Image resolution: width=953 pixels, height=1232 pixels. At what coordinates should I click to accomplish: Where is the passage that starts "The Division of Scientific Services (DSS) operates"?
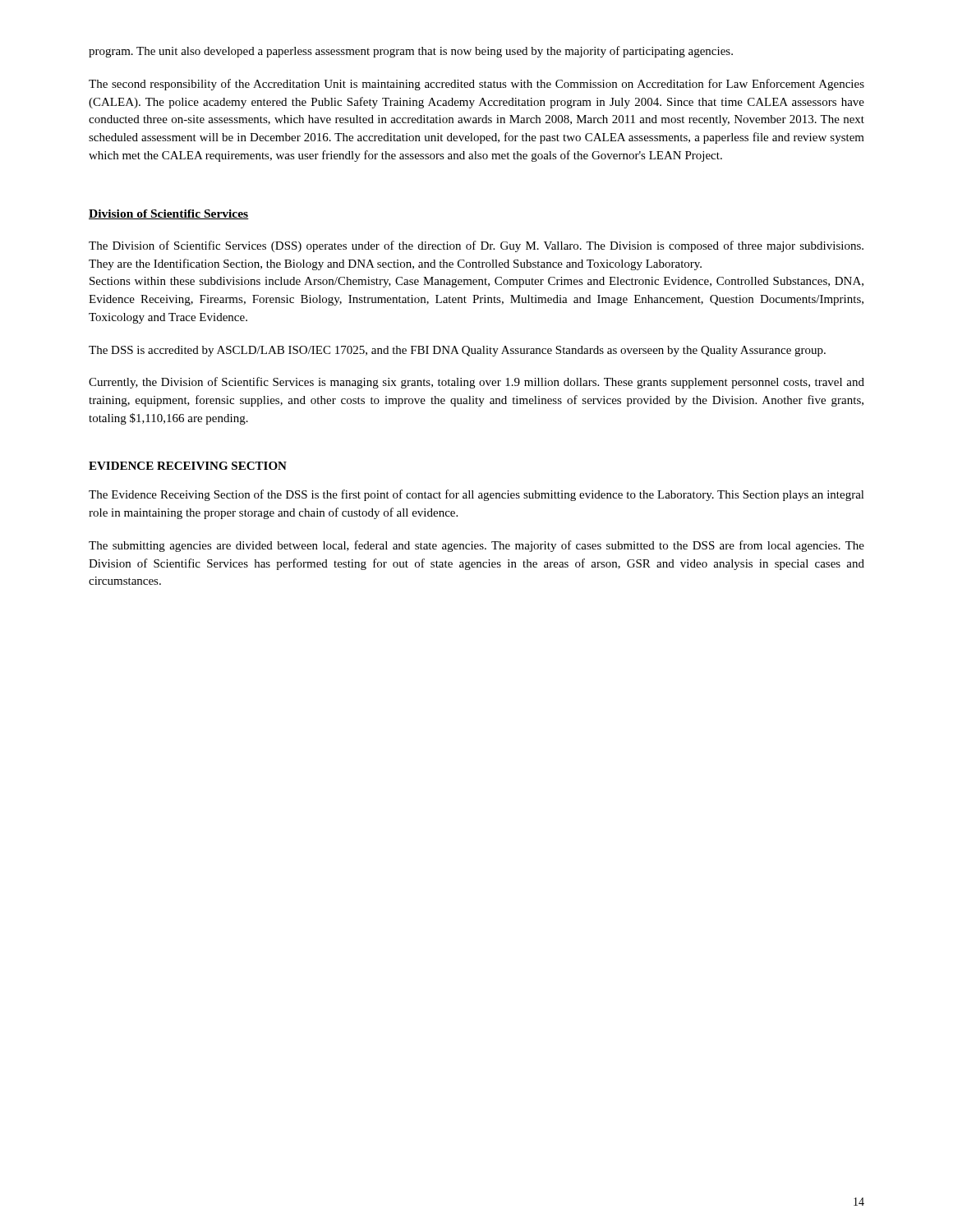[x=476, y=282]
